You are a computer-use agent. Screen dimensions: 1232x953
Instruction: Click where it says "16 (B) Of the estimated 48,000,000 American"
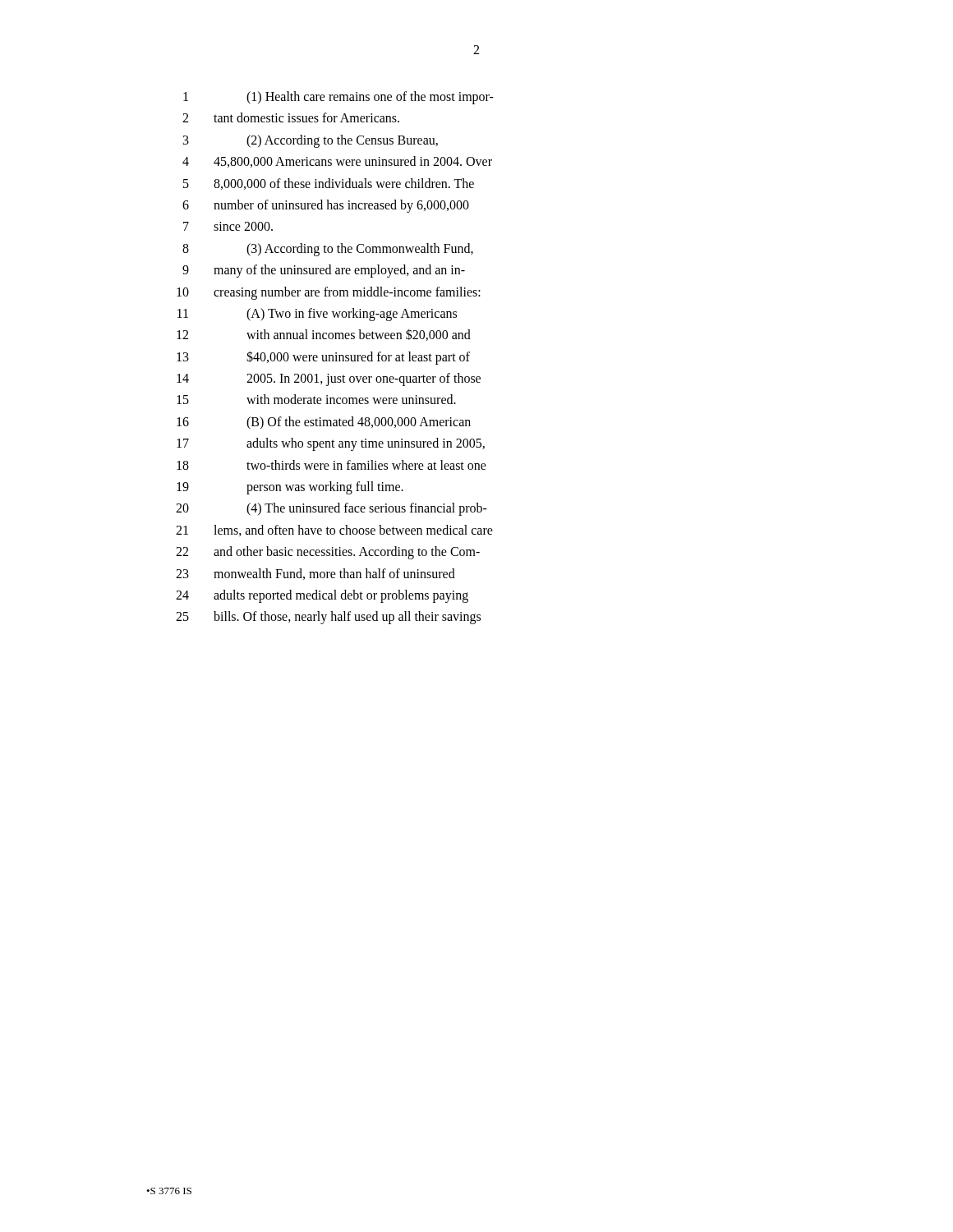pos(324,423)
